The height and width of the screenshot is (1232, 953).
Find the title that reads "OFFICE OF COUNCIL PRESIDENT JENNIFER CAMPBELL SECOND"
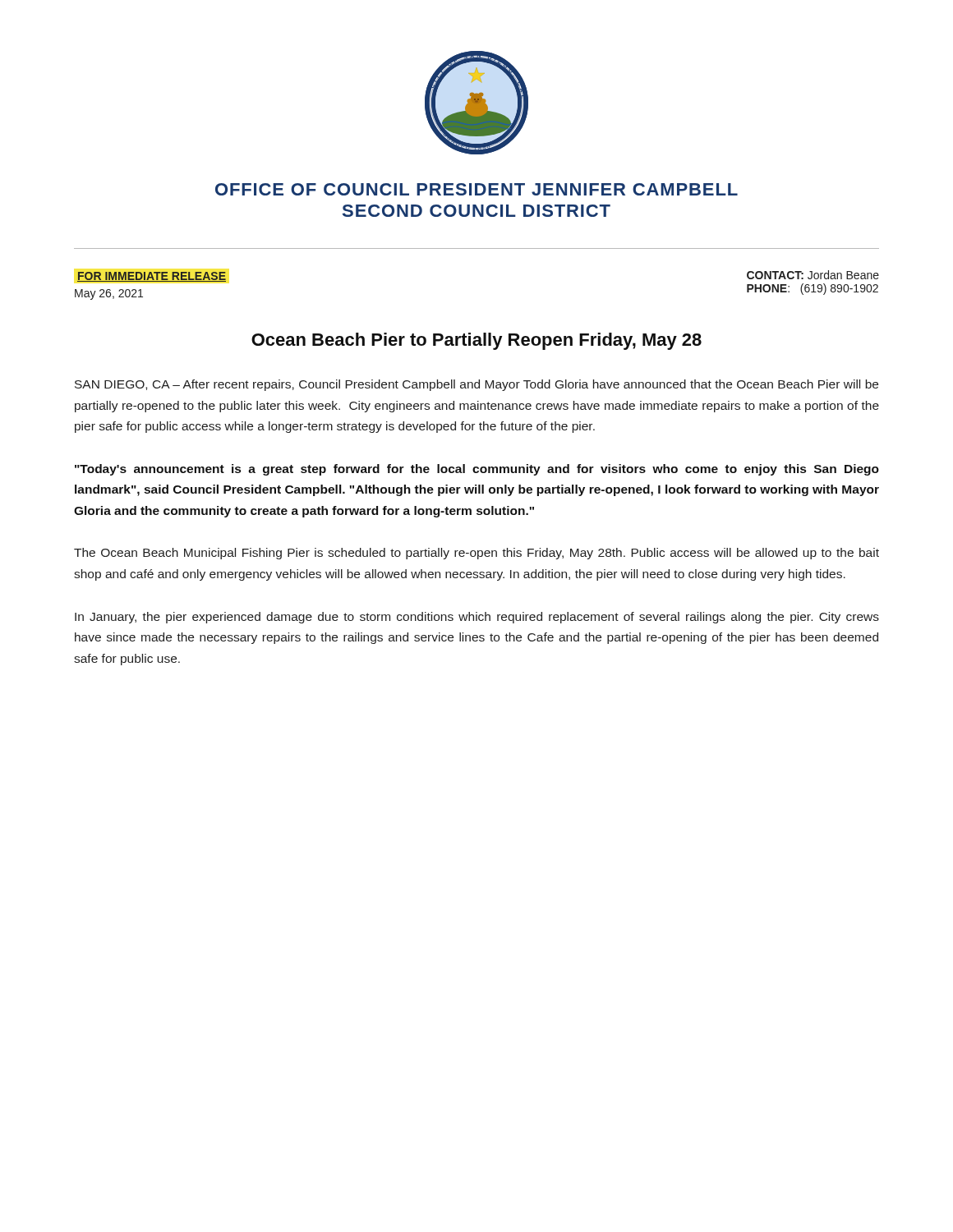coord(476,200)
